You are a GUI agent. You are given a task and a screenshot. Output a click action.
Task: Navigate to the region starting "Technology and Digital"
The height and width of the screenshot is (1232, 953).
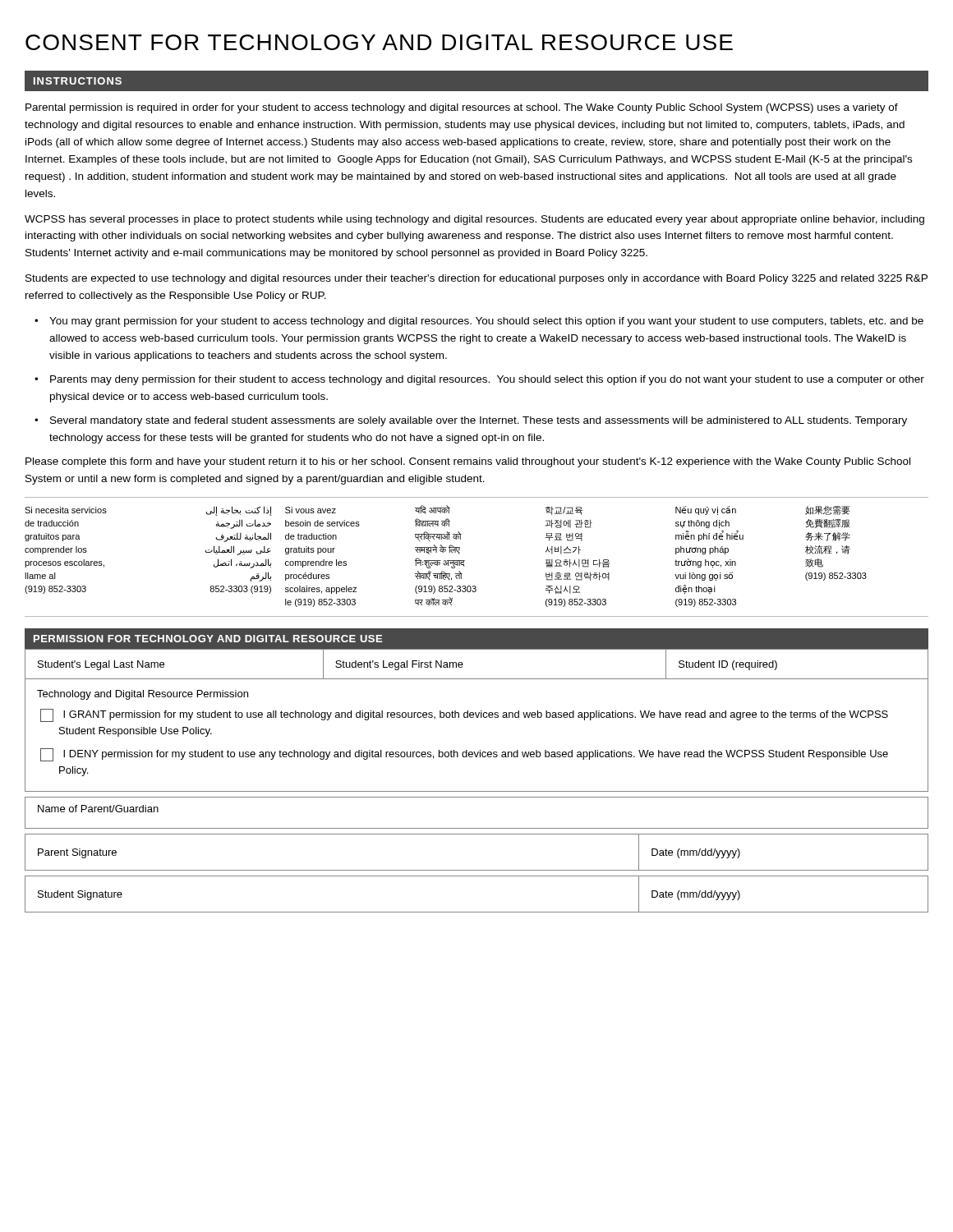coord(143,694)
